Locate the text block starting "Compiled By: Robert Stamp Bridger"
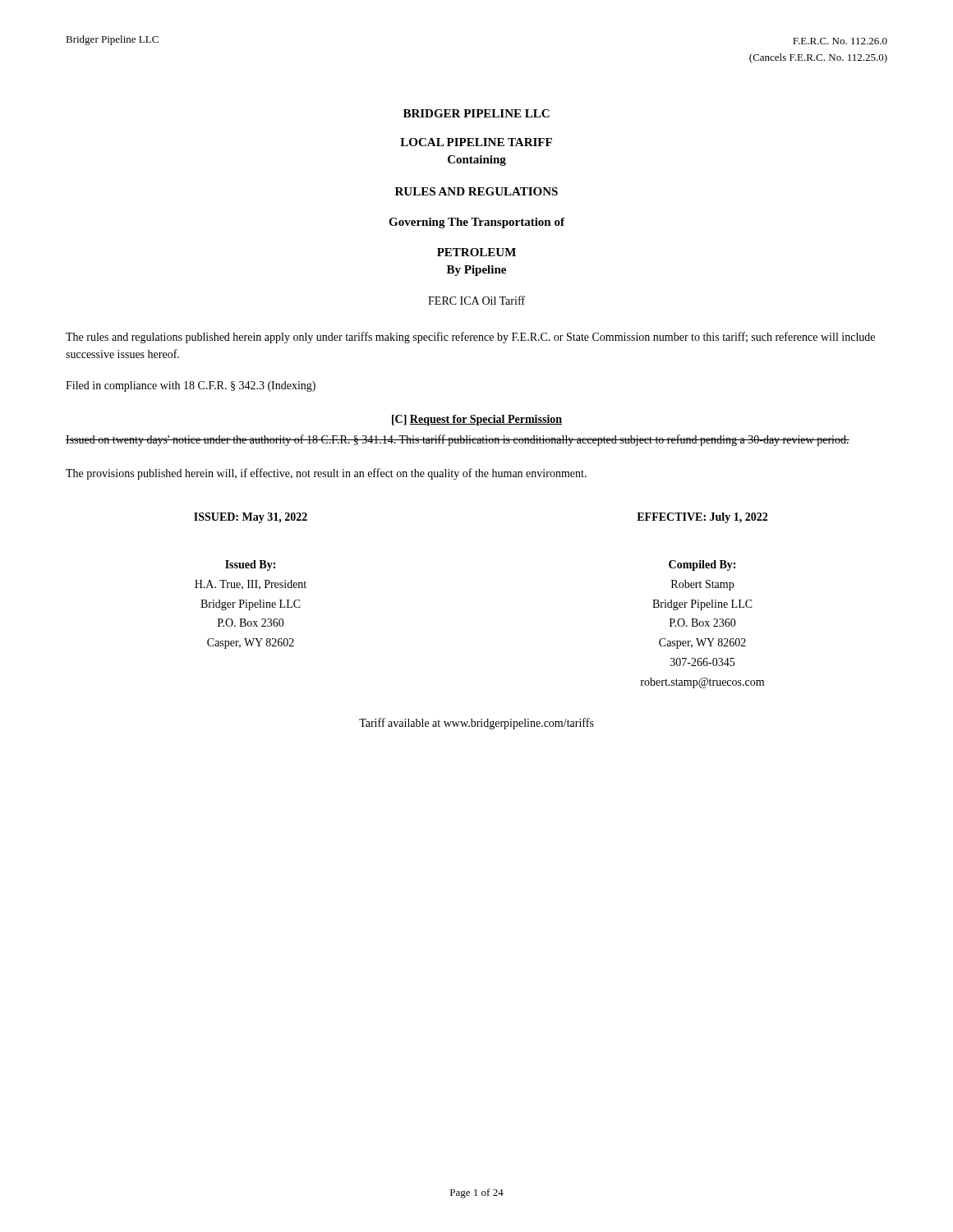The width and height of the screenshot is (953, 1232). (x=702, y=623)
